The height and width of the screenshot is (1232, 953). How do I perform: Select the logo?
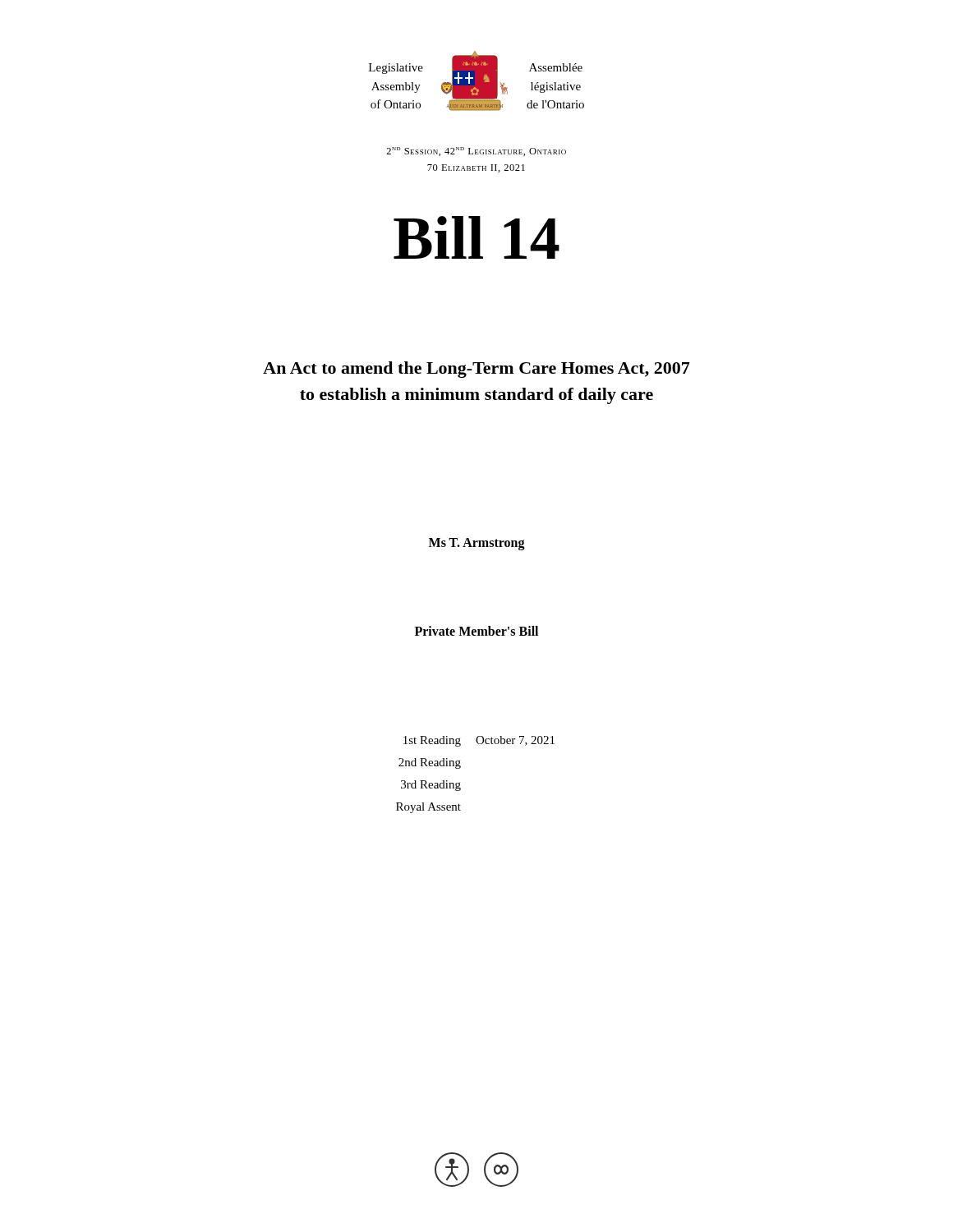tap(476, 1170)
